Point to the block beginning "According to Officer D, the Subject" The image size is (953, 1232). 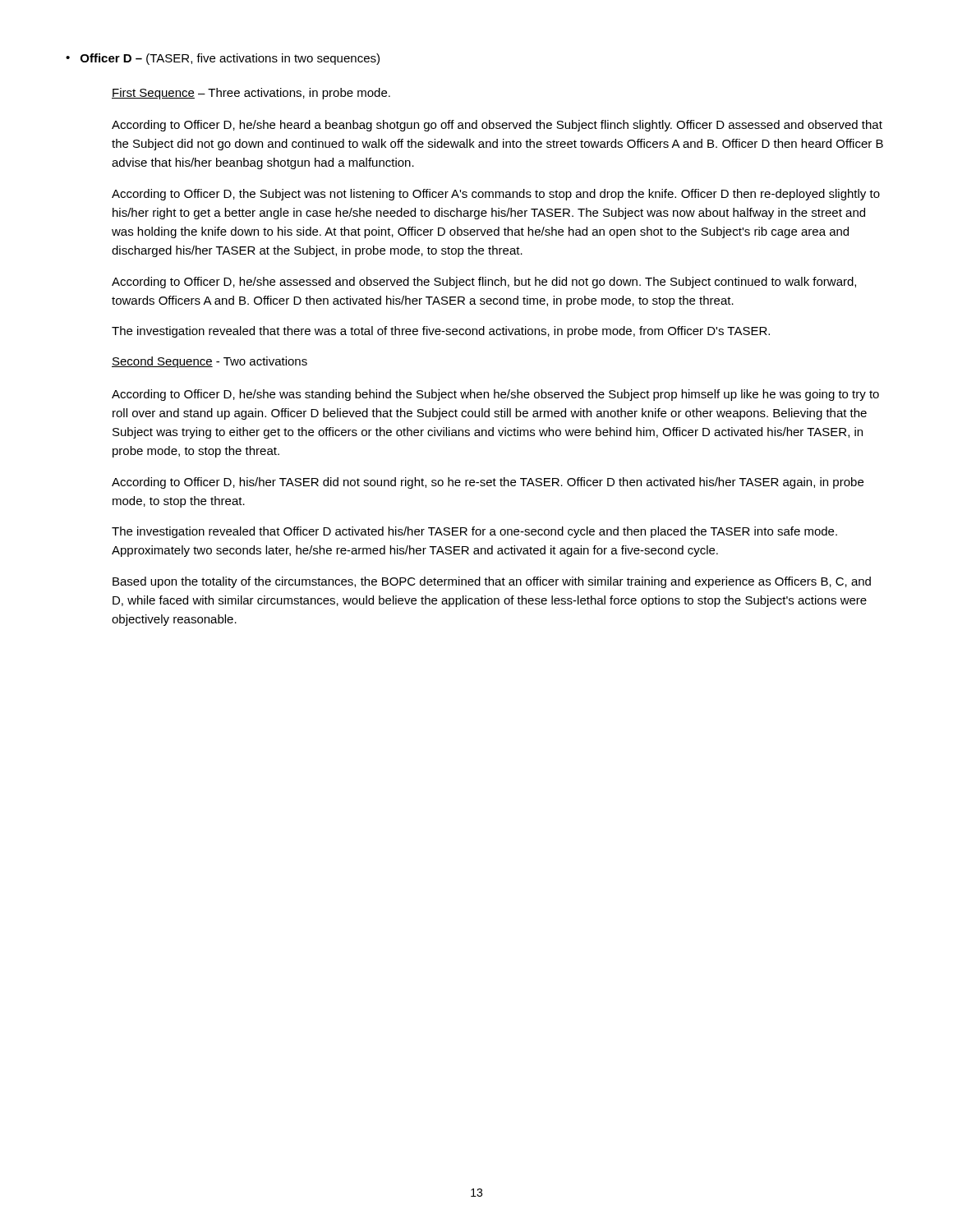click(x=496, y=222)
